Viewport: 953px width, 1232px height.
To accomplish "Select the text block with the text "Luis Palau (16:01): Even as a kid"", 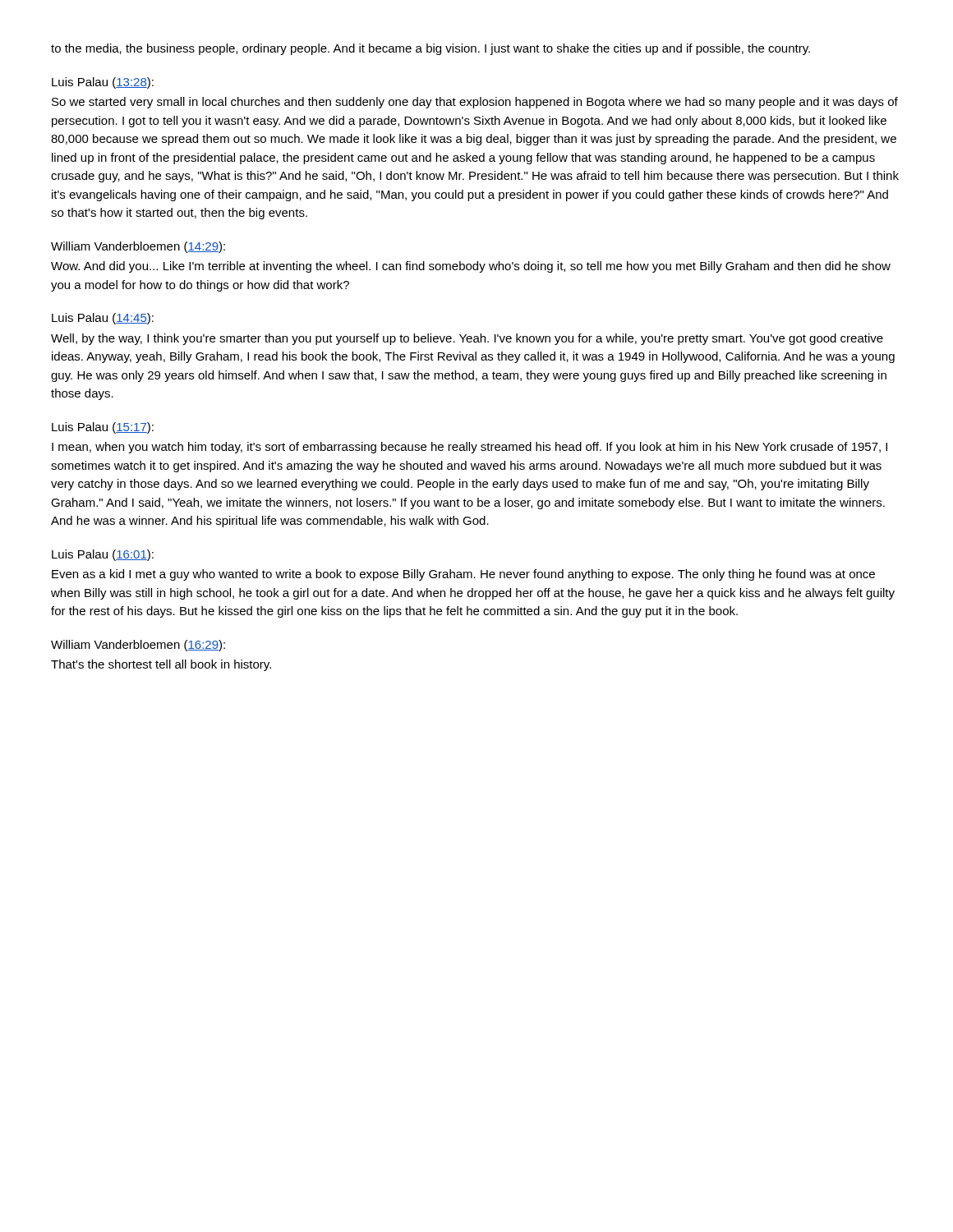I will [x=476, y=581].
